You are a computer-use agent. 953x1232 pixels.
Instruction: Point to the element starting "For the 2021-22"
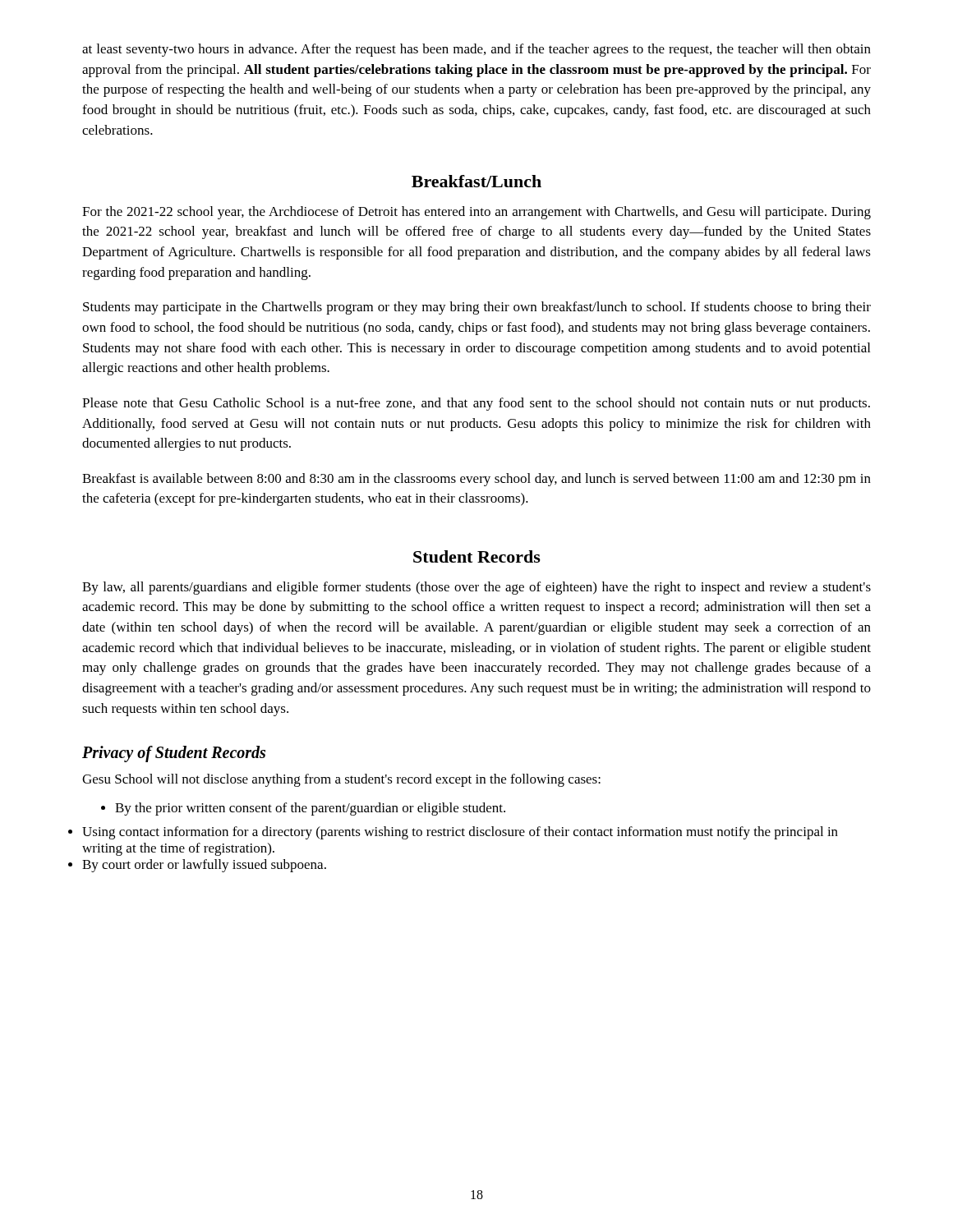point(476,242)
